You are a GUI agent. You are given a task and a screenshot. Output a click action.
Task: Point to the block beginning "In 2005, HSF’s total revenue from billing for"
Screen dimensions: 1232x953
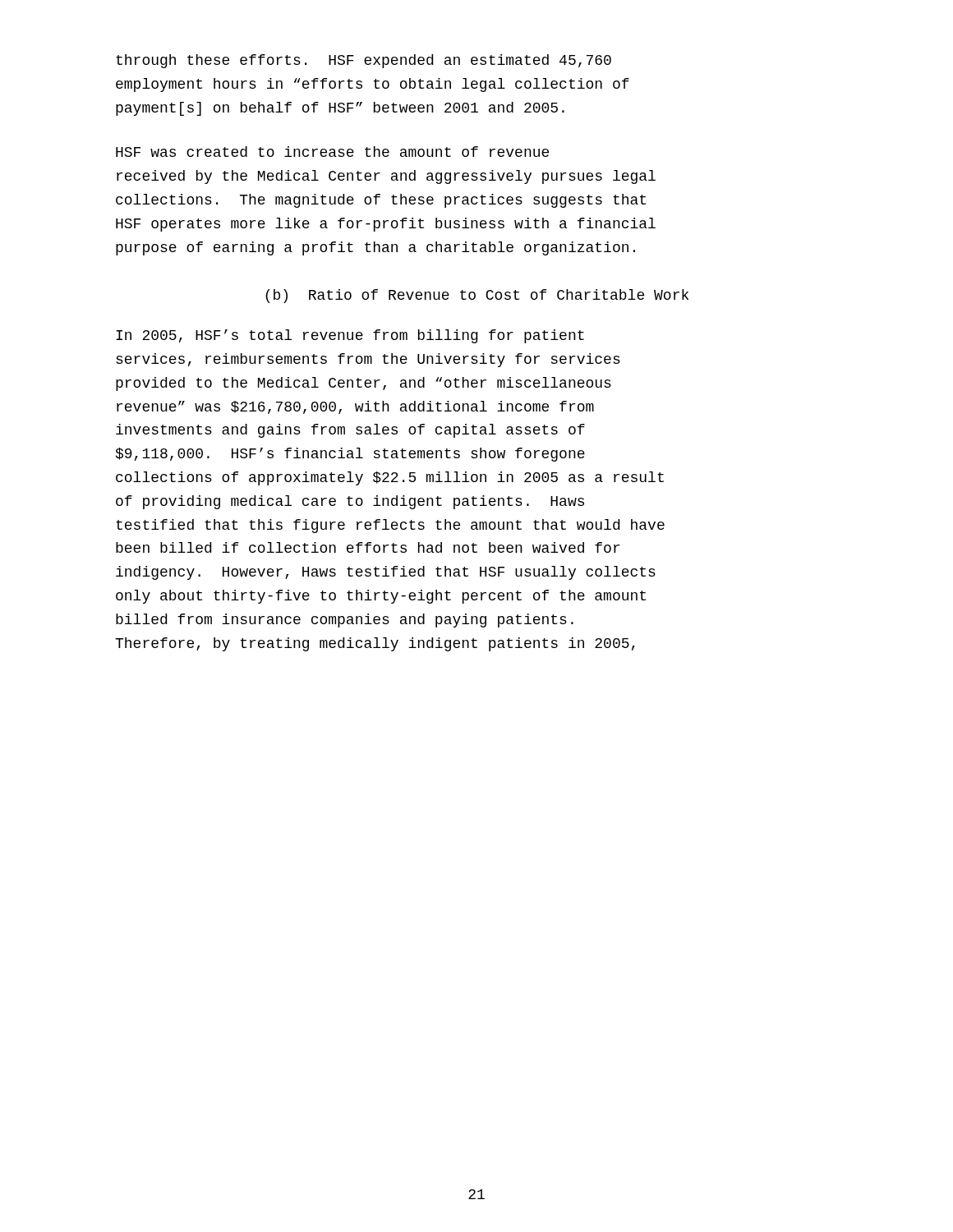(476, 490)
